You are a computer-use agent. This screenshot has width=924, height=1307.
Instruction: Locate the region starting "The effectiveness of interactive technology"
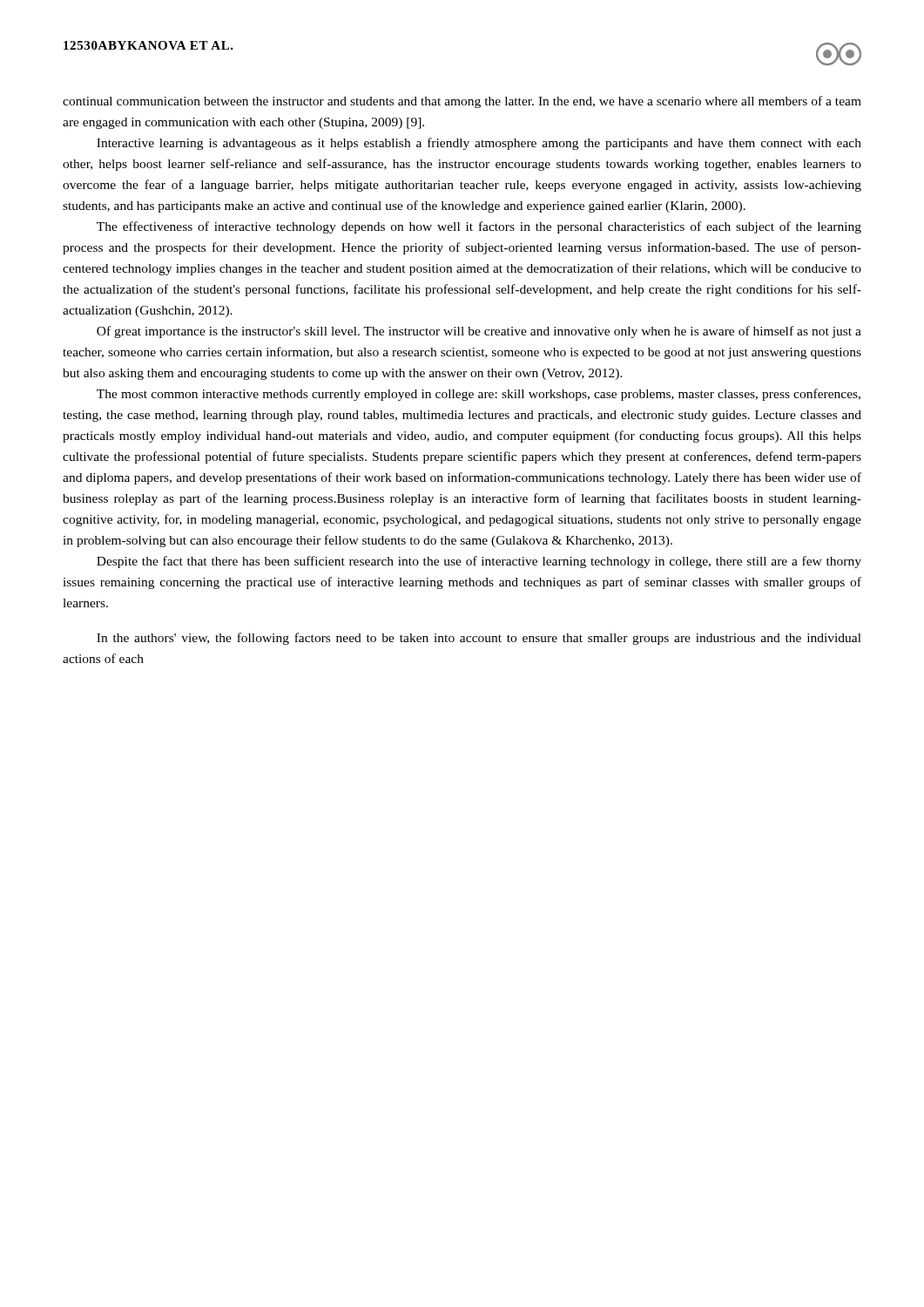click(x=462, y=268)
